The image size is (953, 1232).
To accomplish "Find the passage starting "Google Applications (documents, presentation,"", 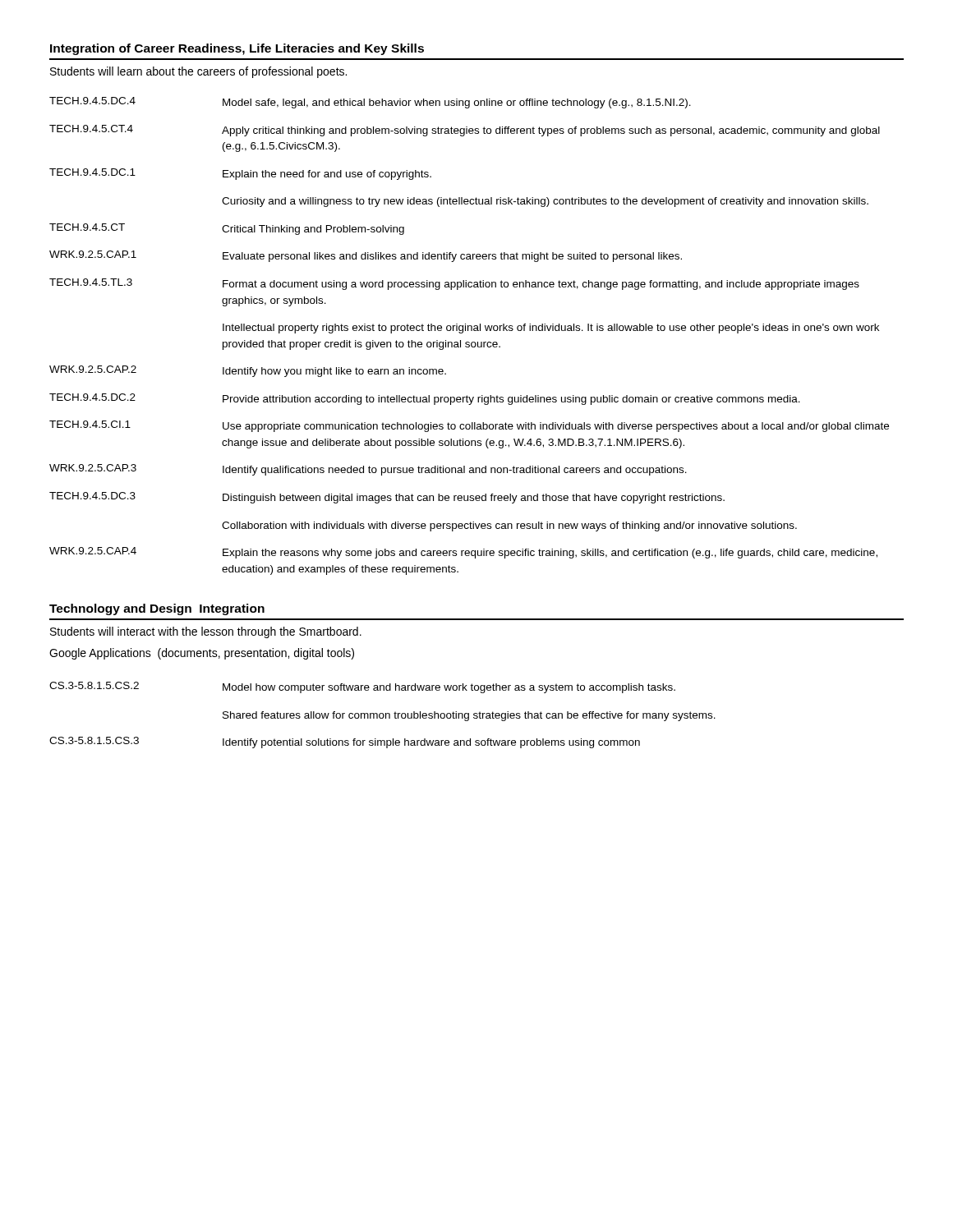I will point(202,653).
